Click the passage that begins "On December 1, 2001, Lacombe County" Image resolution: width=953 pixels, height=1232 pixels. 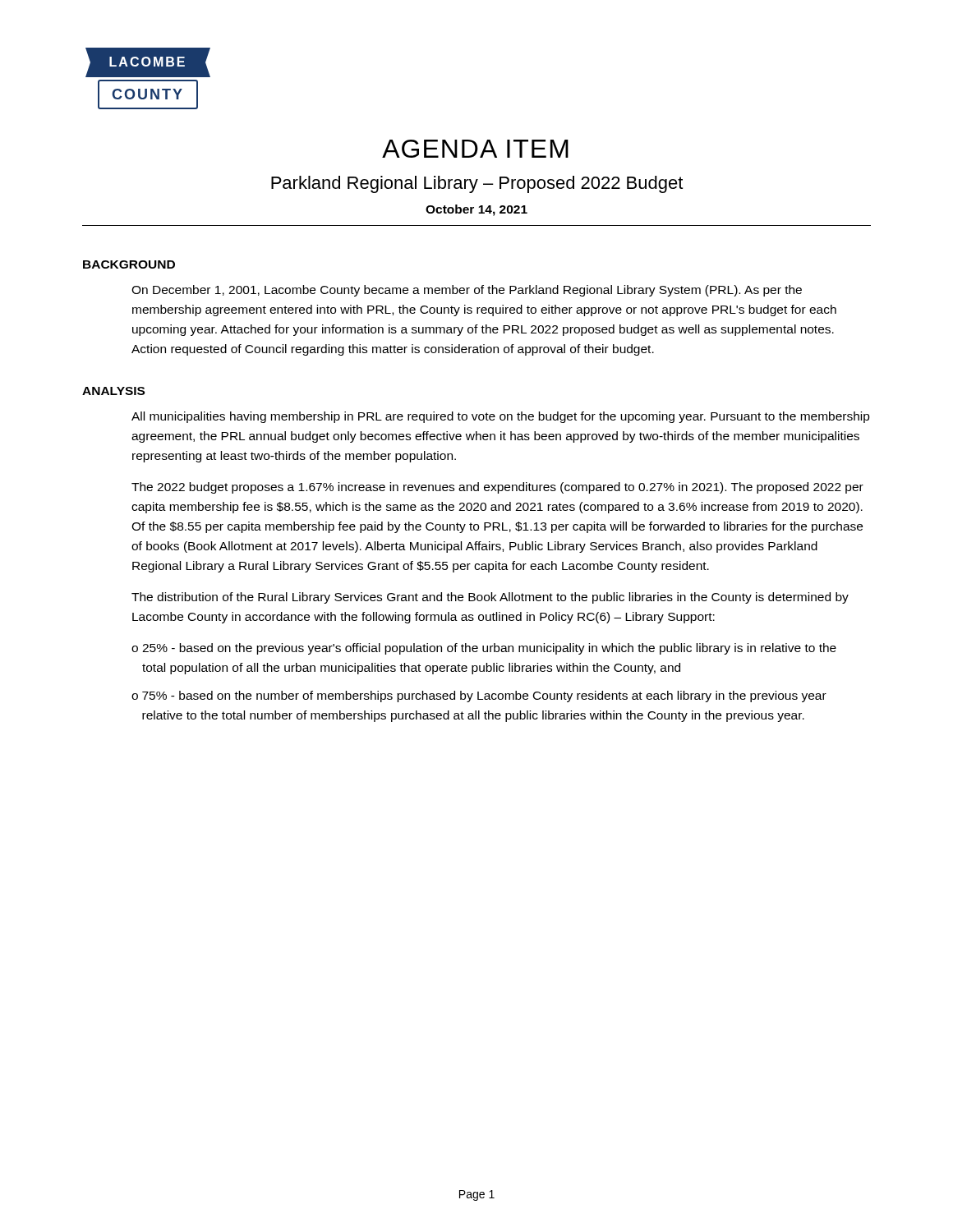tap(484, 319)
